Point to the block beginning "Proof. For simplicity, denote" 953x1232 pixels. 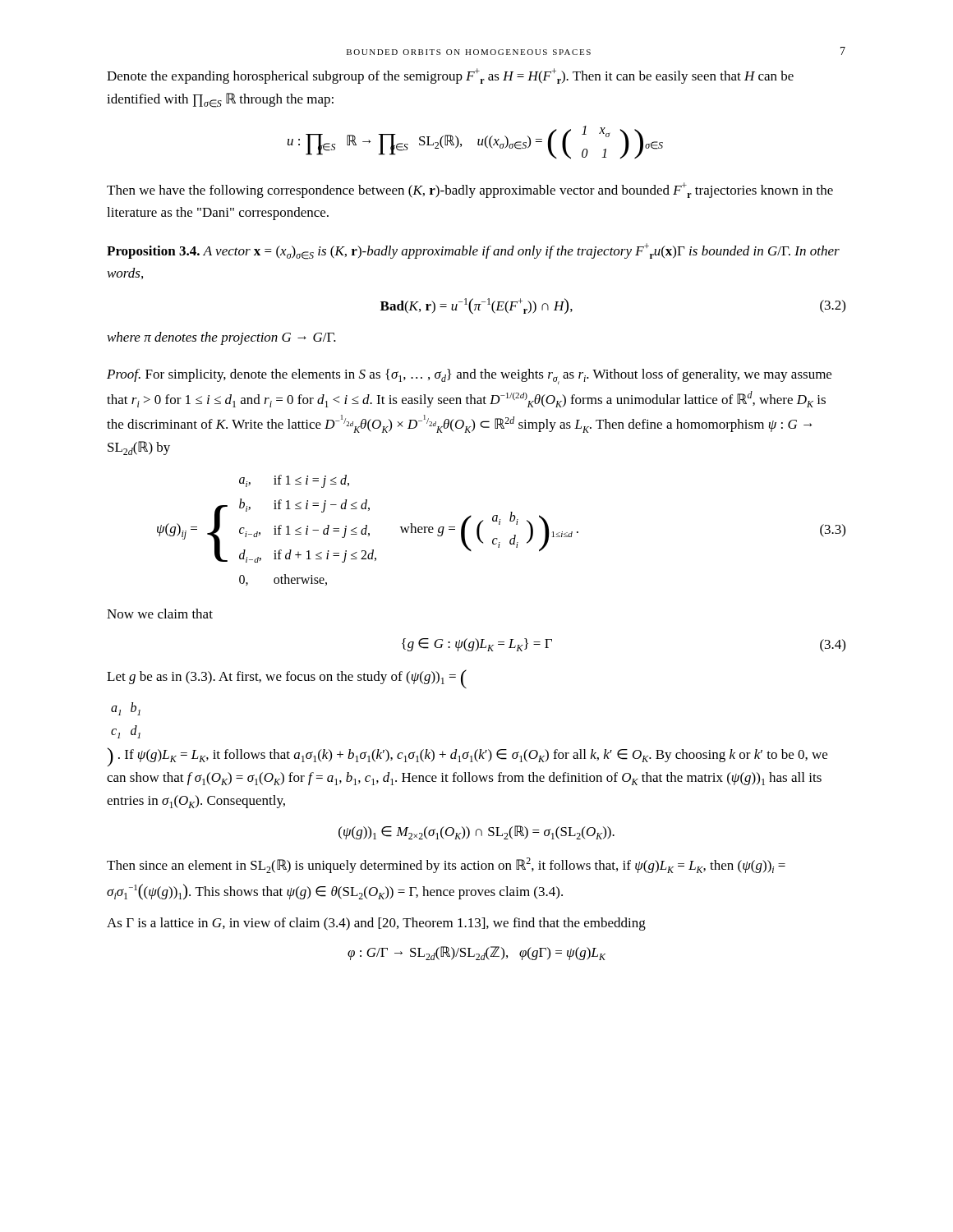pyautogui.click(x=476, y=412)
